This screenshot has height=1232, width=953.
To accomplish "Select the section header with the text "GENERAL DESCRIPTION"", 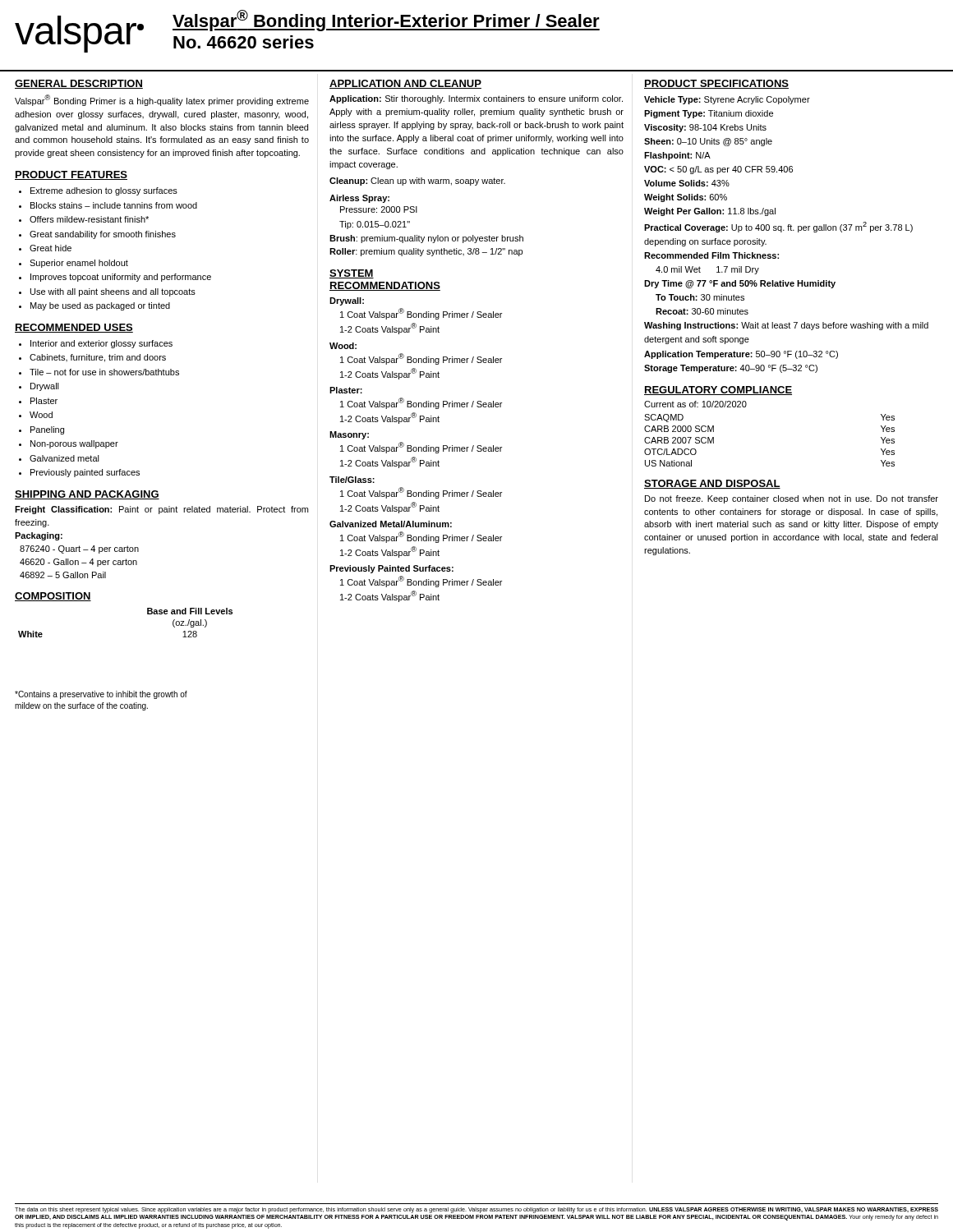I will tap(79, 84).
